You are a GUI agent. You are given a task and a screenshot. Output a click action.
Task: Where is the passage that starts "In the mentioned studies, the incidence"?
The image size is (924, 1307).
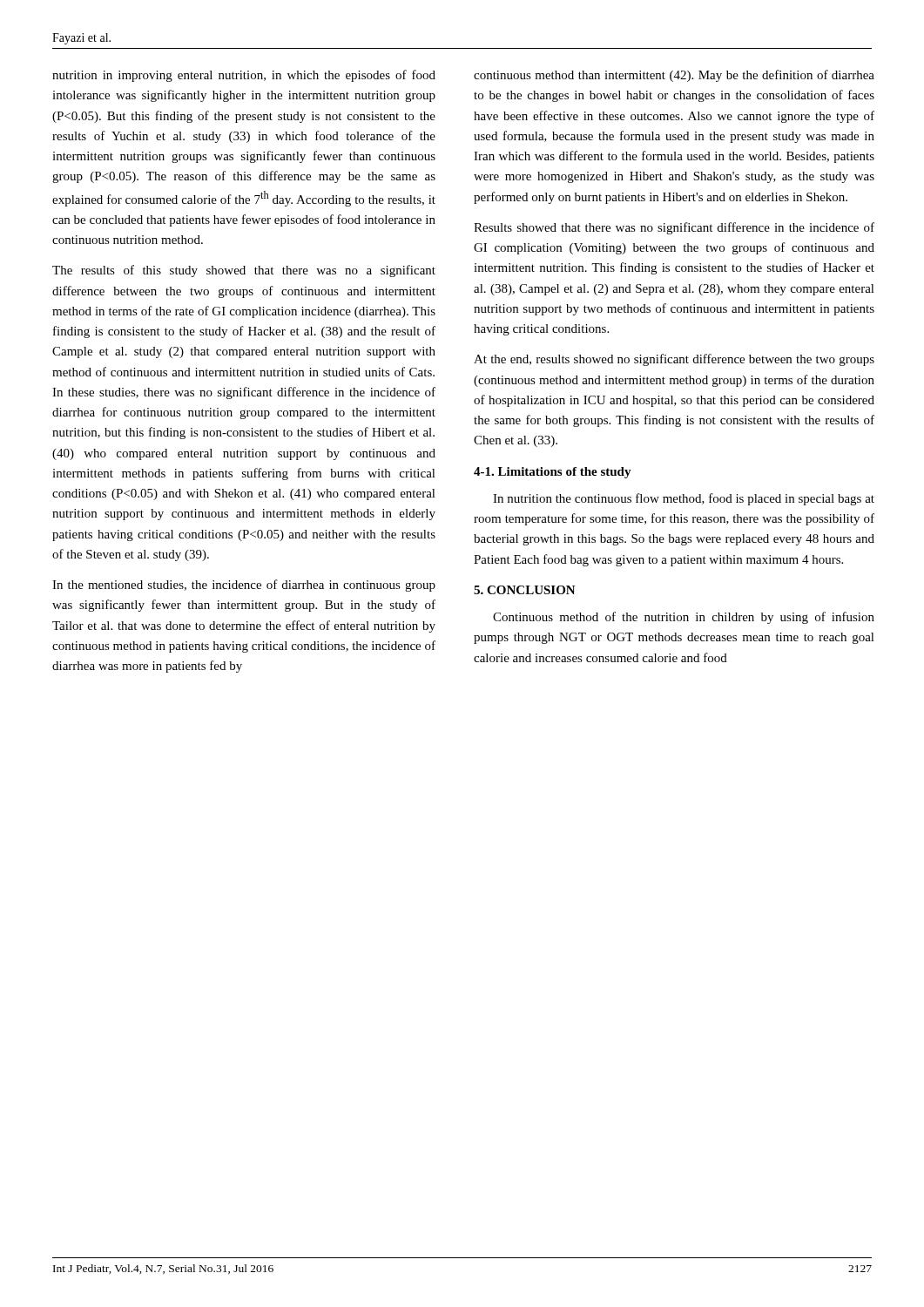[244, 626]
